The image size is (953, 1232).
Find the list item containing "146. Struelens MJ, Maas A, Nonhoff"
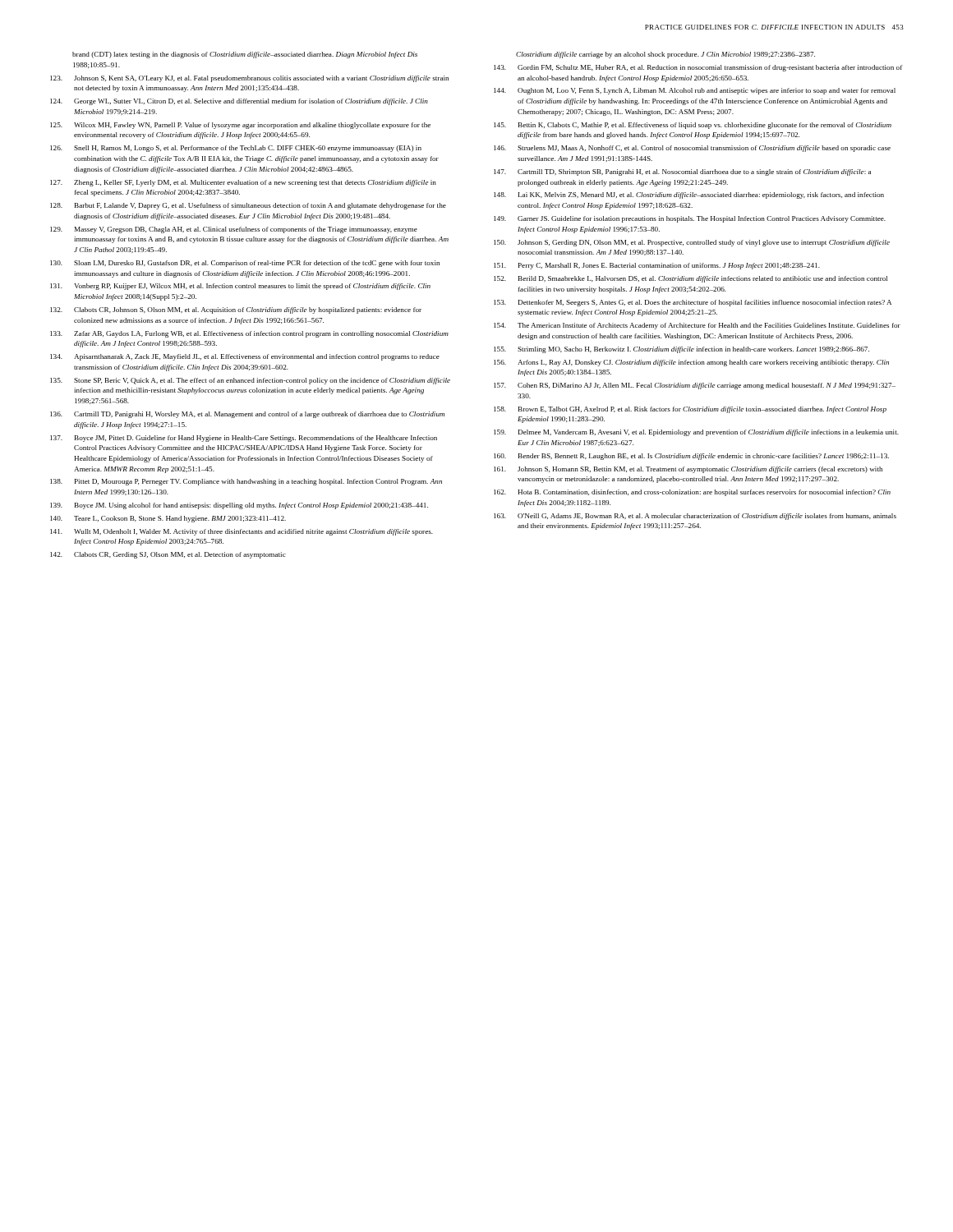tap(698, 154)
